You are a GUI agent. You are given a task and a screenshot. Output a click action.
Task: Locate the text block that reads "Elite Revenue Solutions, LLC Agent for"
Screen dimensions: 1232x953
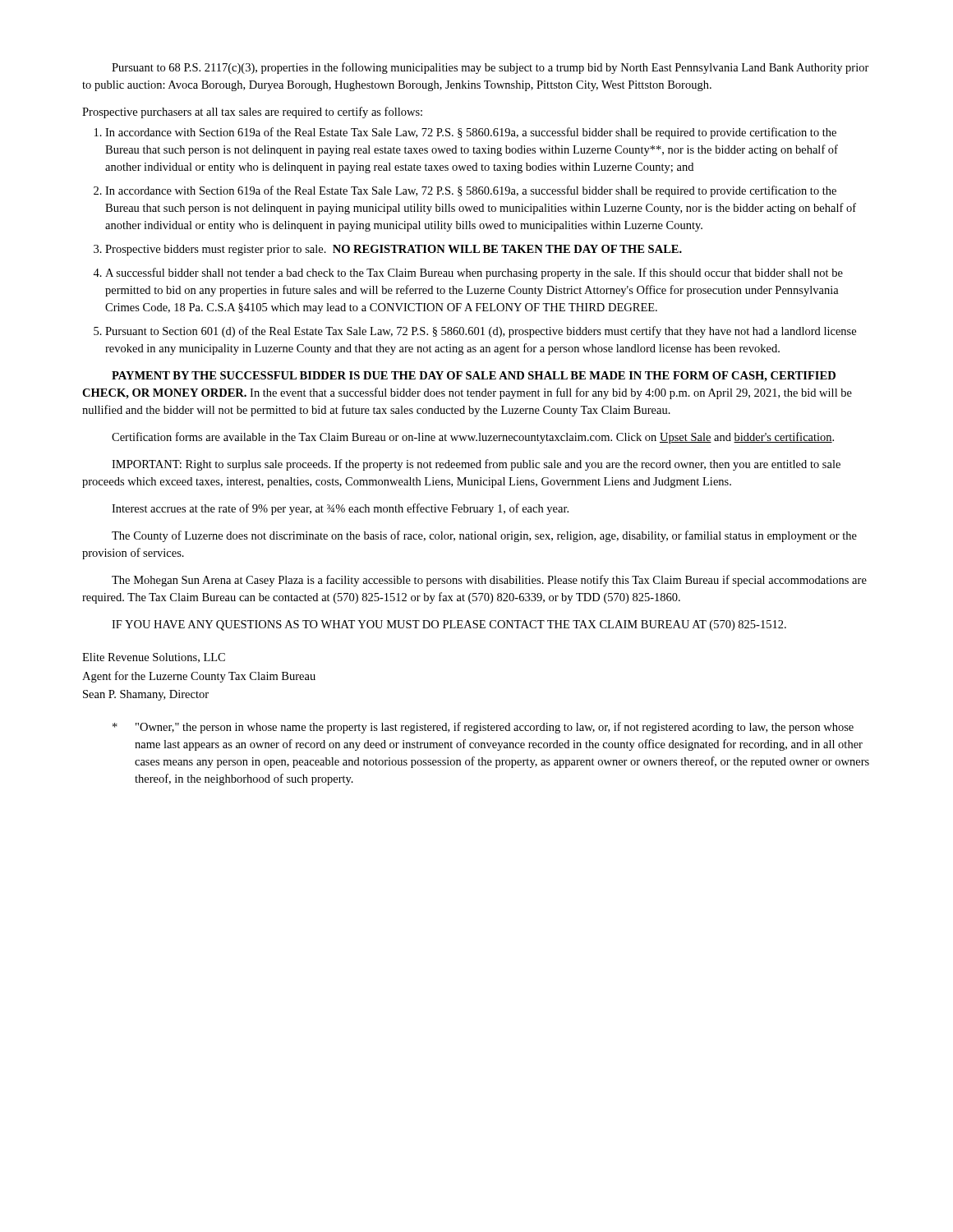point(199,676)
